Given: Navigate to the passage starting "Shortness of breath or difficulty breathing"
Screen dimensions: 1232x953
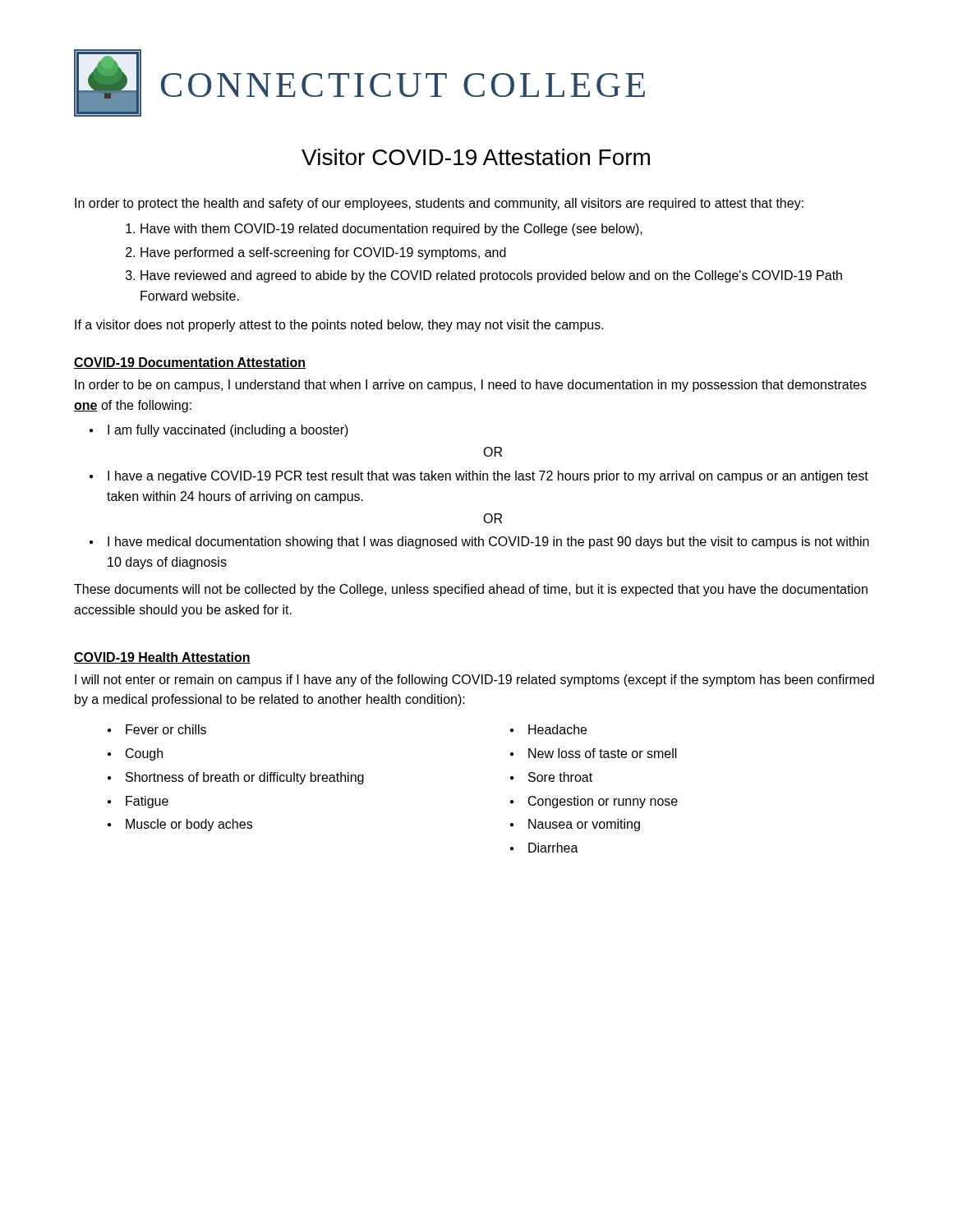Looking at the screenshot, I should click(245, 777).
